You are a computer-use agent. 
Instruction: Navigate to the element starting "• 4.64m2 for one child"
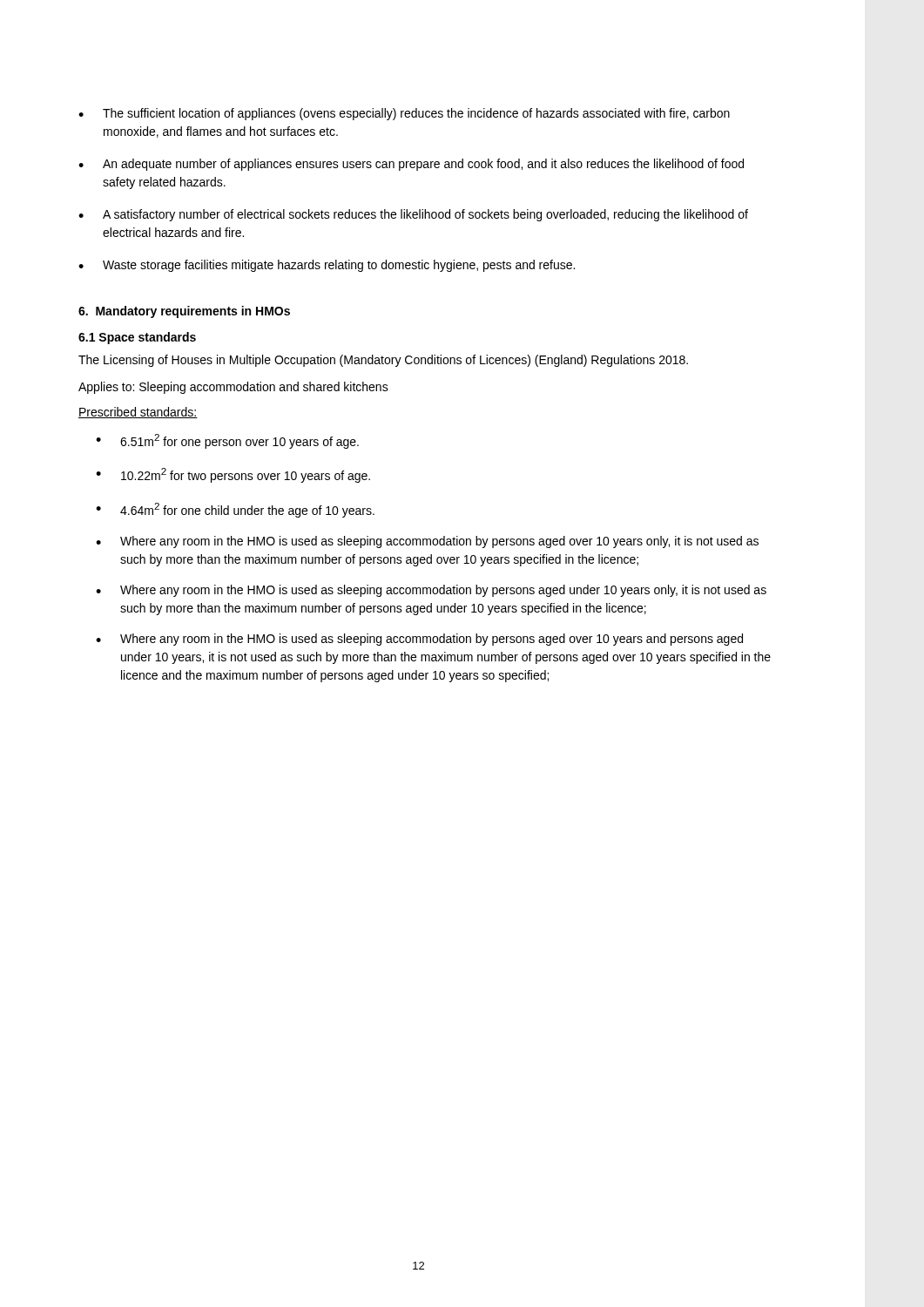coord(235,510)
